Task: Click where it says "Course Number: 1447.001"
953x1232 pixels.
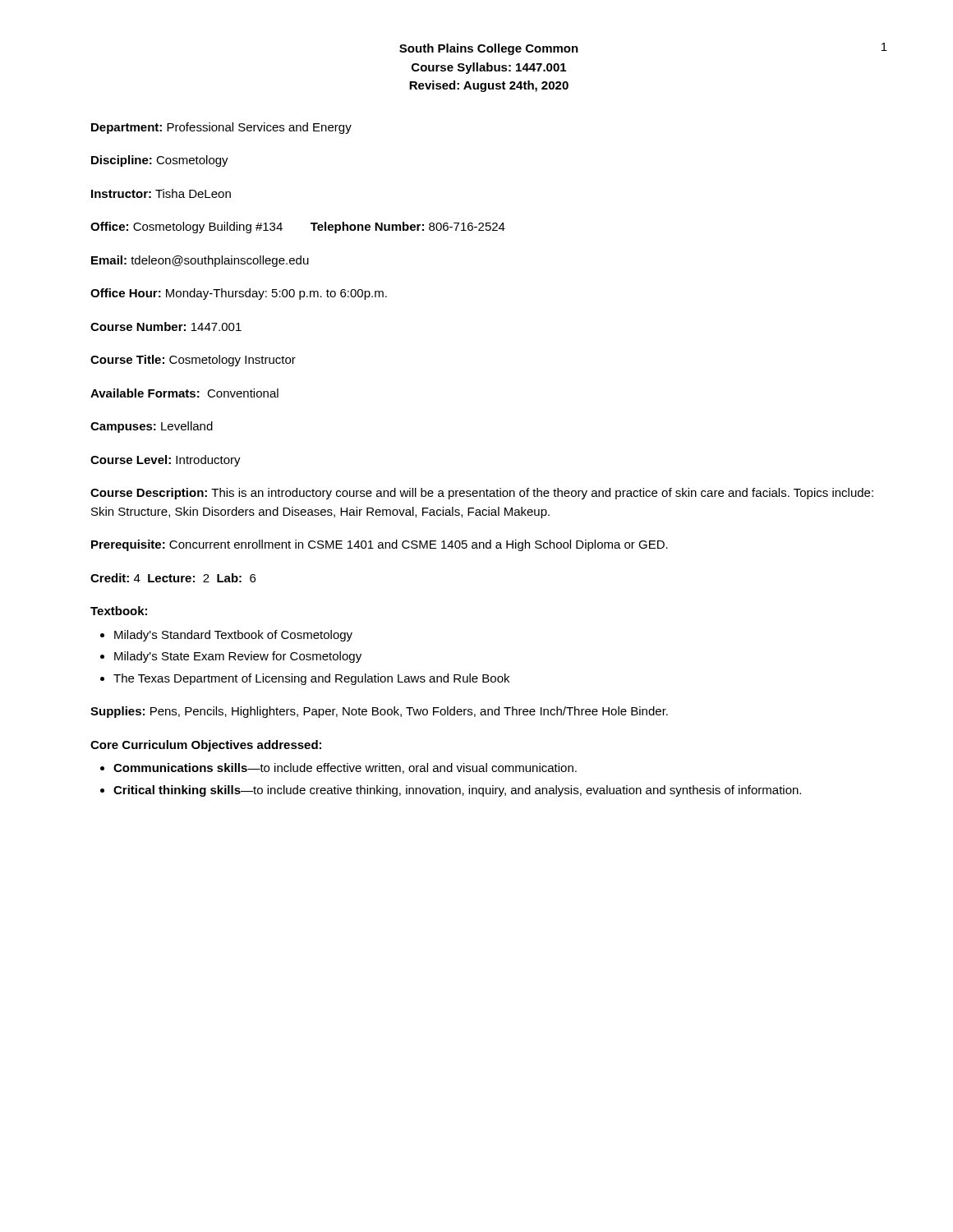Action: click(x=166, y=326)
